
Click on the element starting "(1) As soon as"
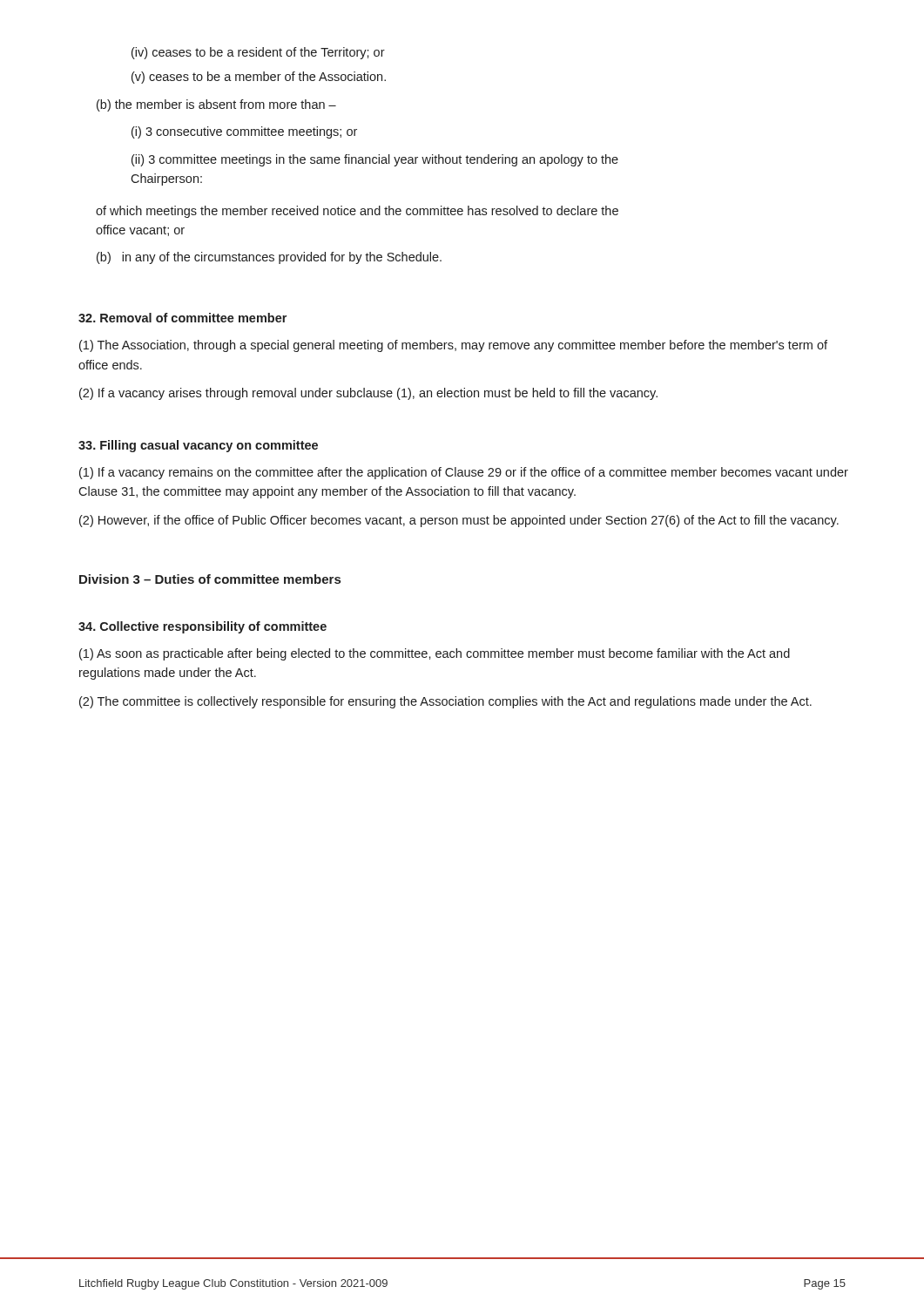coord(434,663)
